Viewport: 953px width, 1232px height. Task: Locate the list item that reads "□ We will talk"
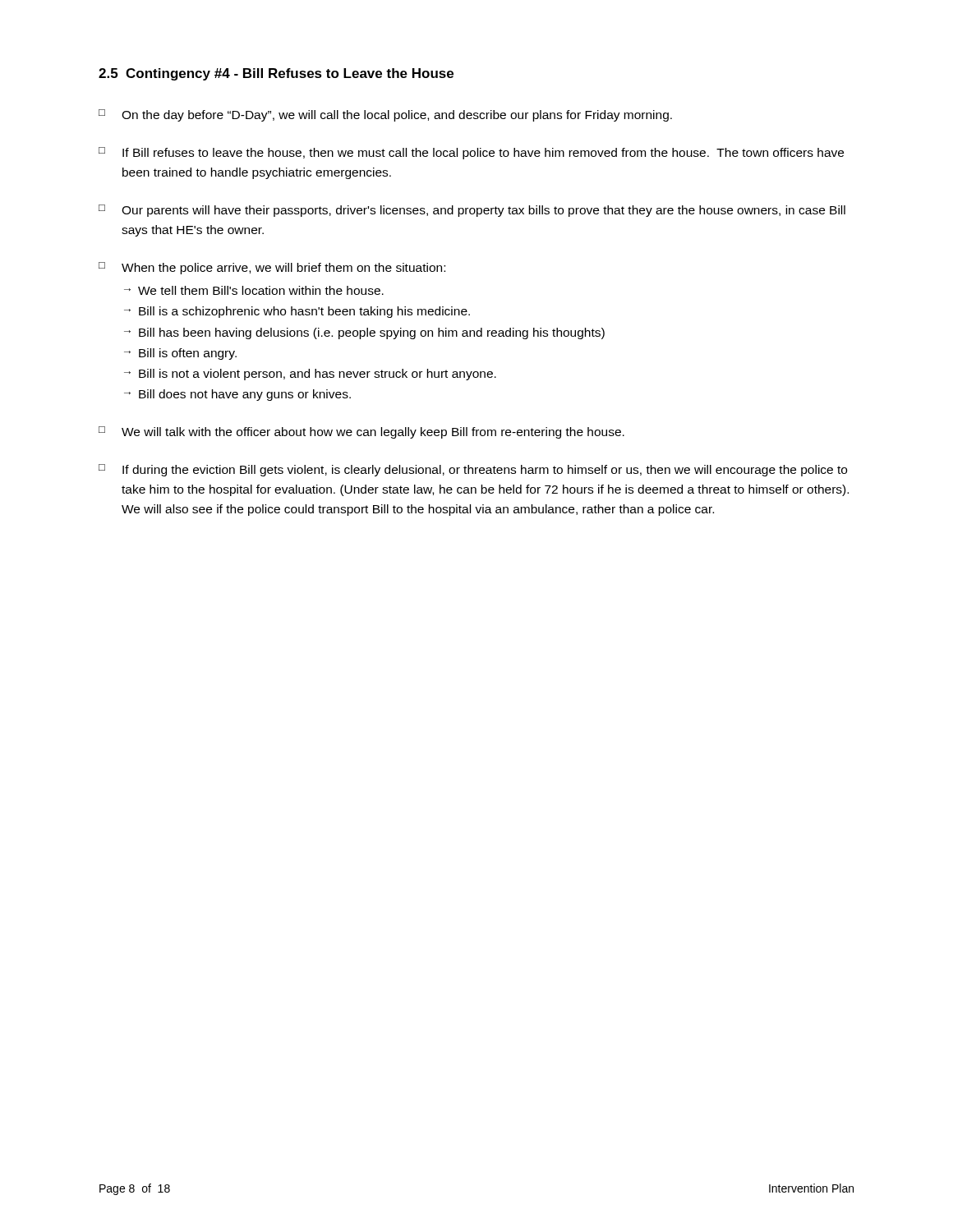pos(476,432)
